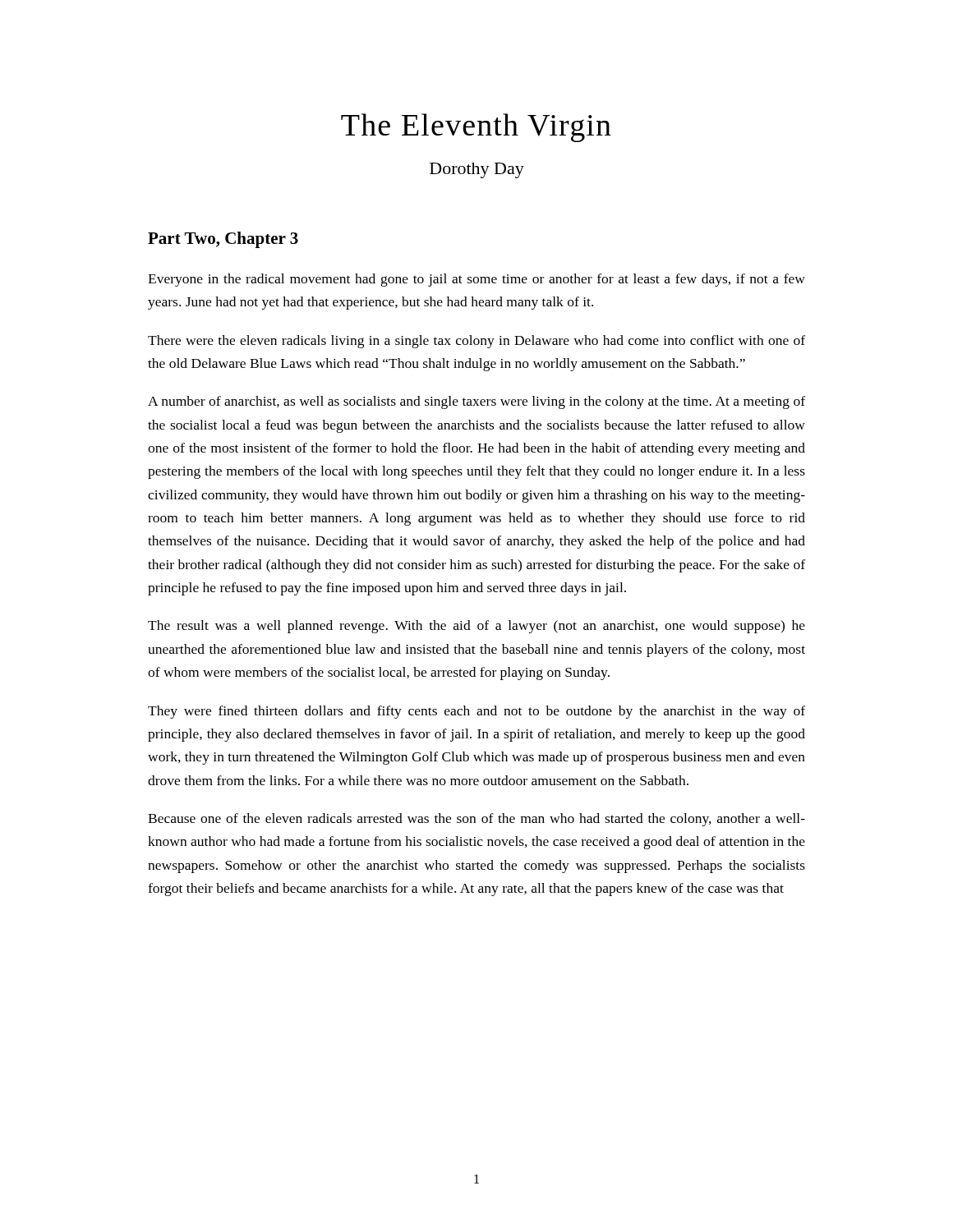Select the text block that reads "The result was a well planned"
Image resolution: width=953 pixels, height=1232 pixels.
point(476,649)
